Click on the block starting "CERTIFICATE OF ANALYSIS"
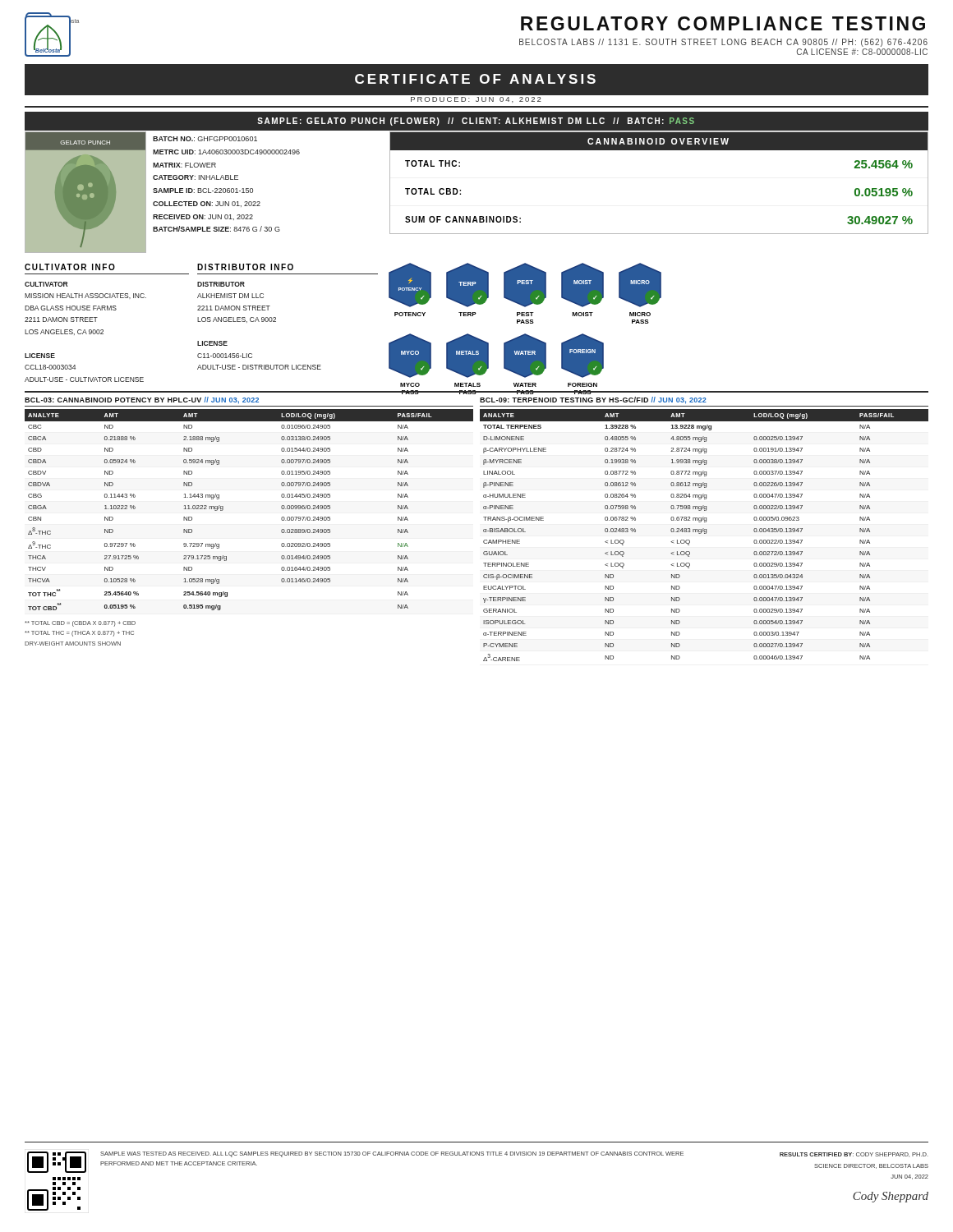Screen dimensions: 1232x953 (x=476, y=79)
